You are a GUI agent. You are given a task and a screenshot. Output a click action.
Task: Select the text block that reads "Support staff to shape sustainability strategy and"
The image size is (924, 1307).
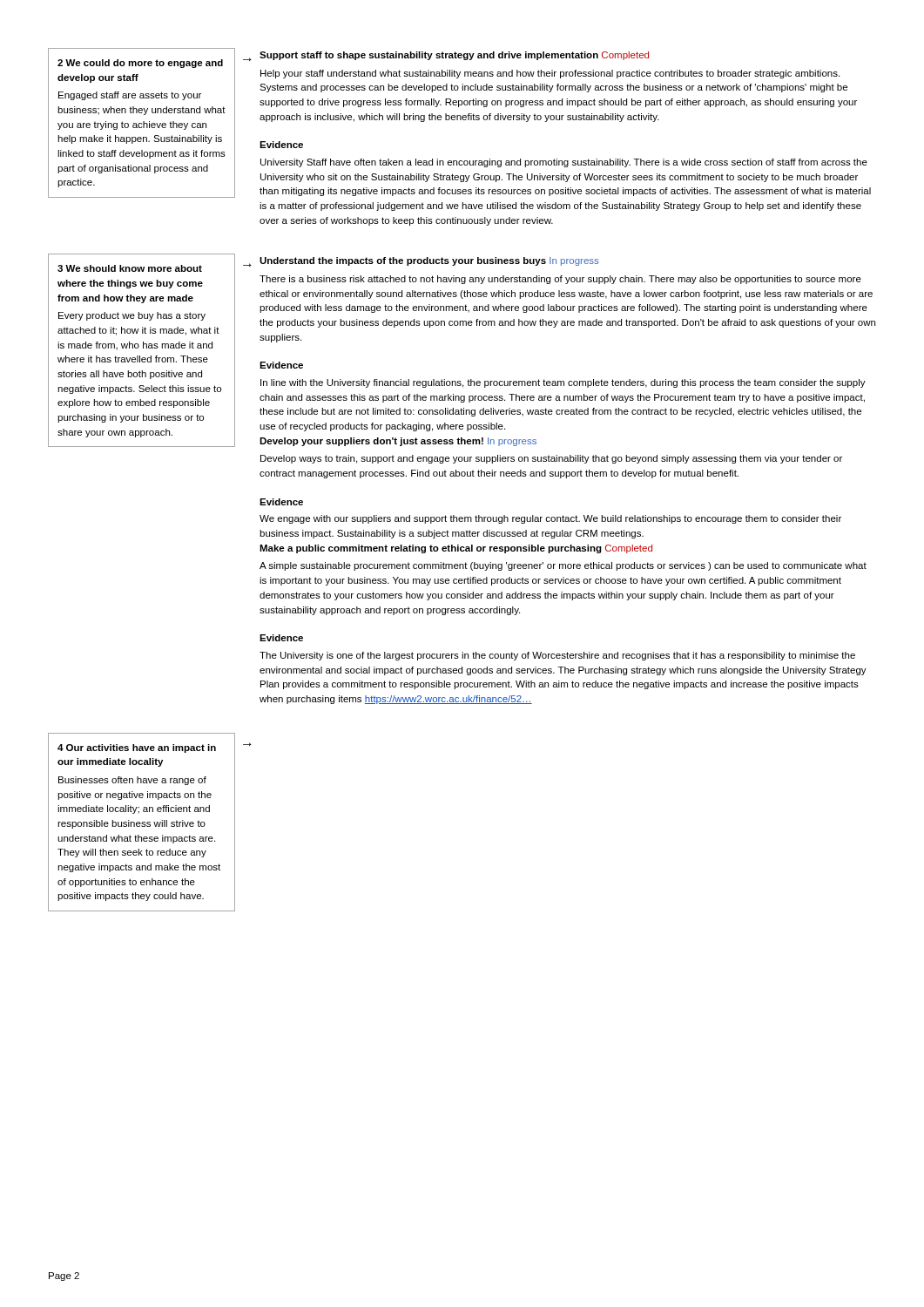568,85
